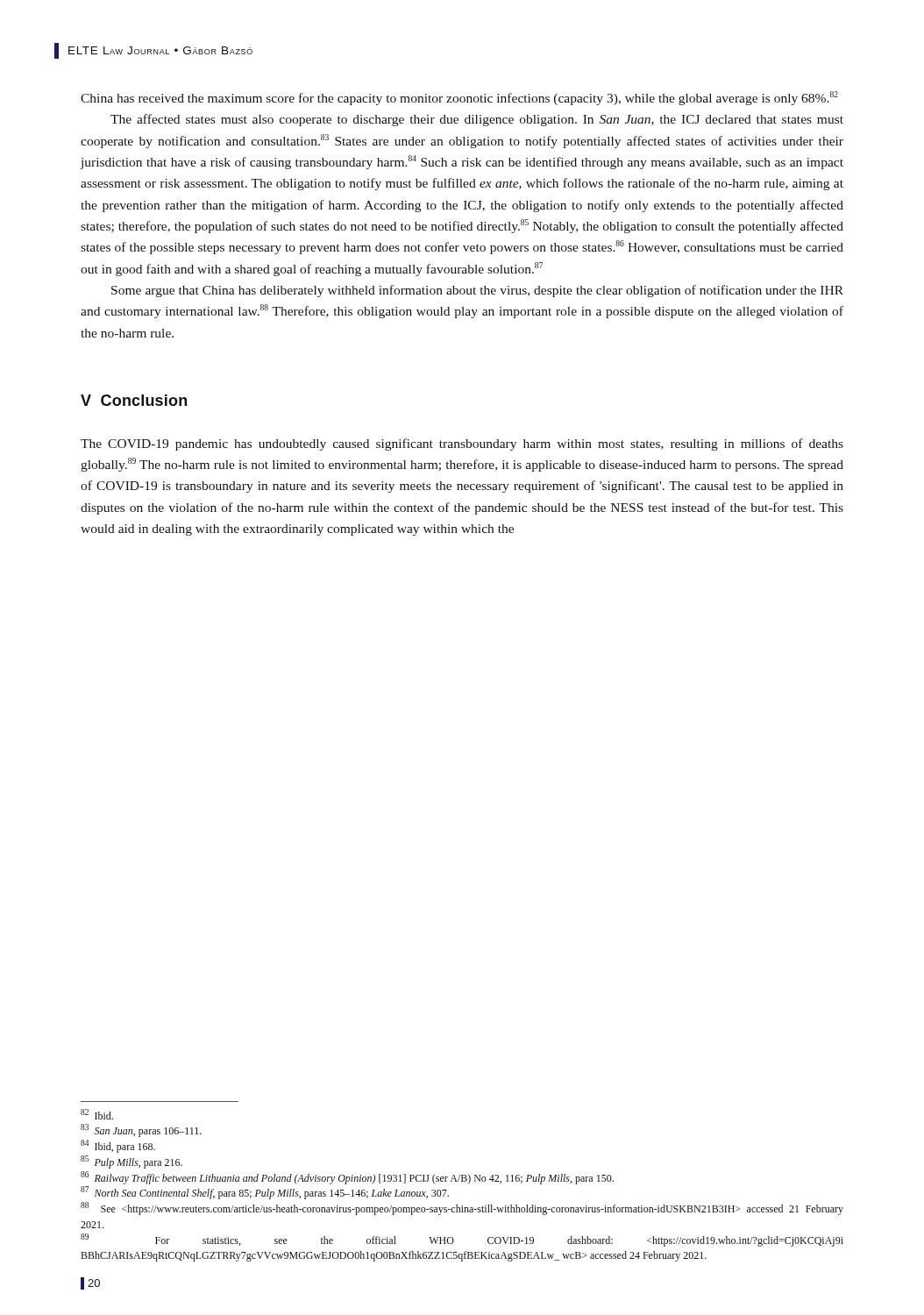Select the text starting "88 See accessed"

point(462,1217)
